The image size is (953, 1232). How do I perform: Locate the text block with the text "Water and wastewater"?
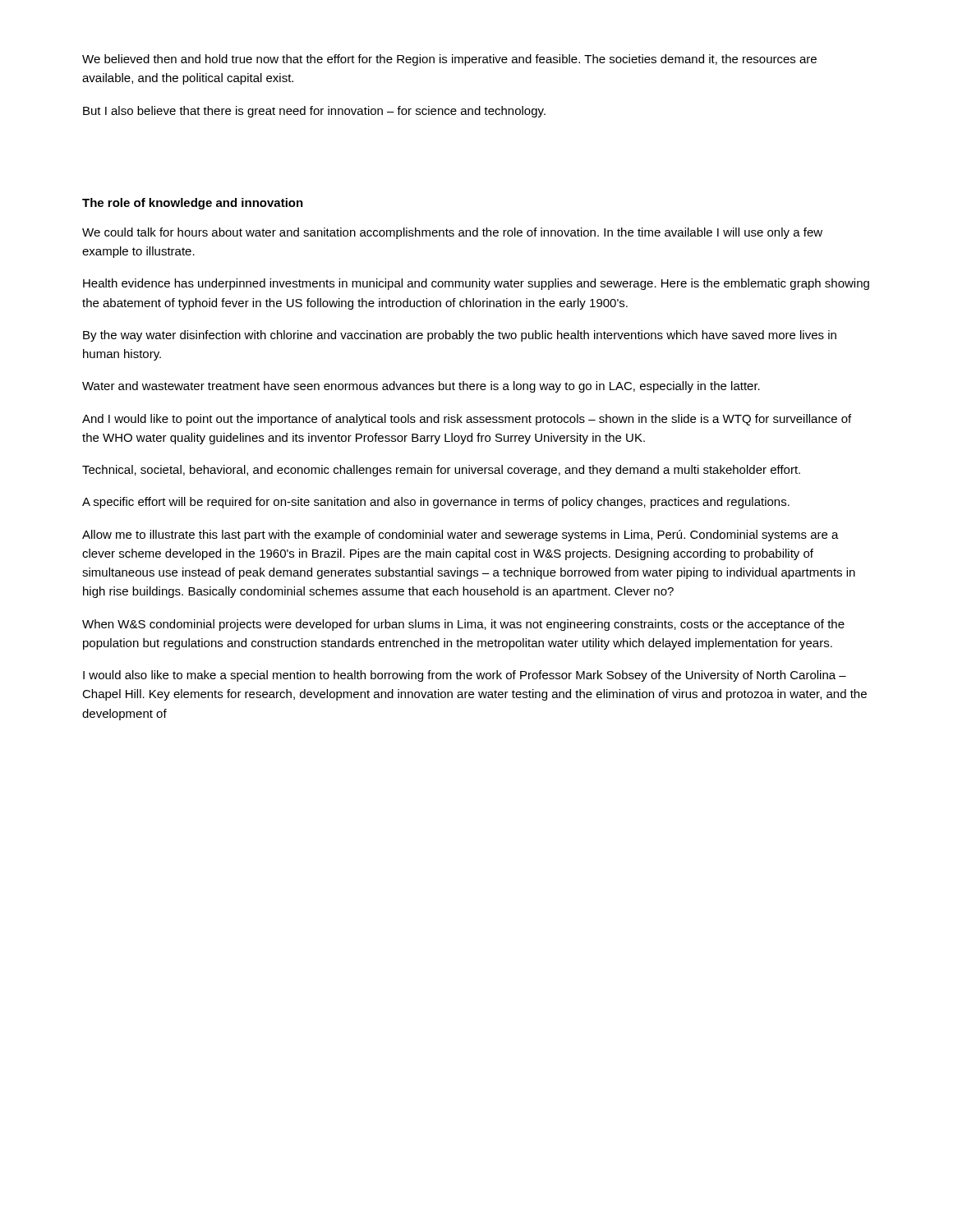click(421, 386)
